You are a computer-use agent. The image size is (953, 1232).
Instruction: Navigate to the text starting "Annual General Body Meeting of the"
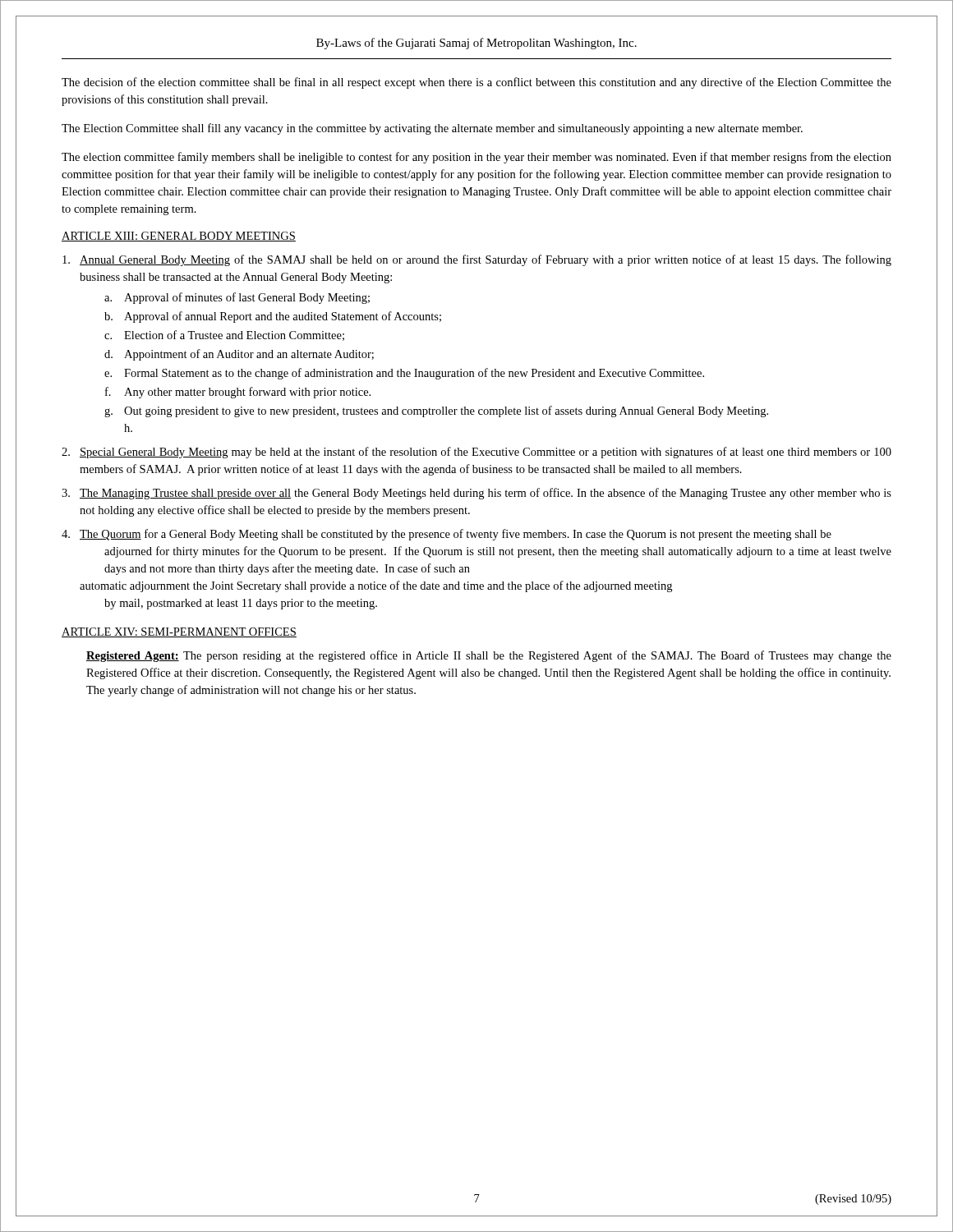pos(477,260)
